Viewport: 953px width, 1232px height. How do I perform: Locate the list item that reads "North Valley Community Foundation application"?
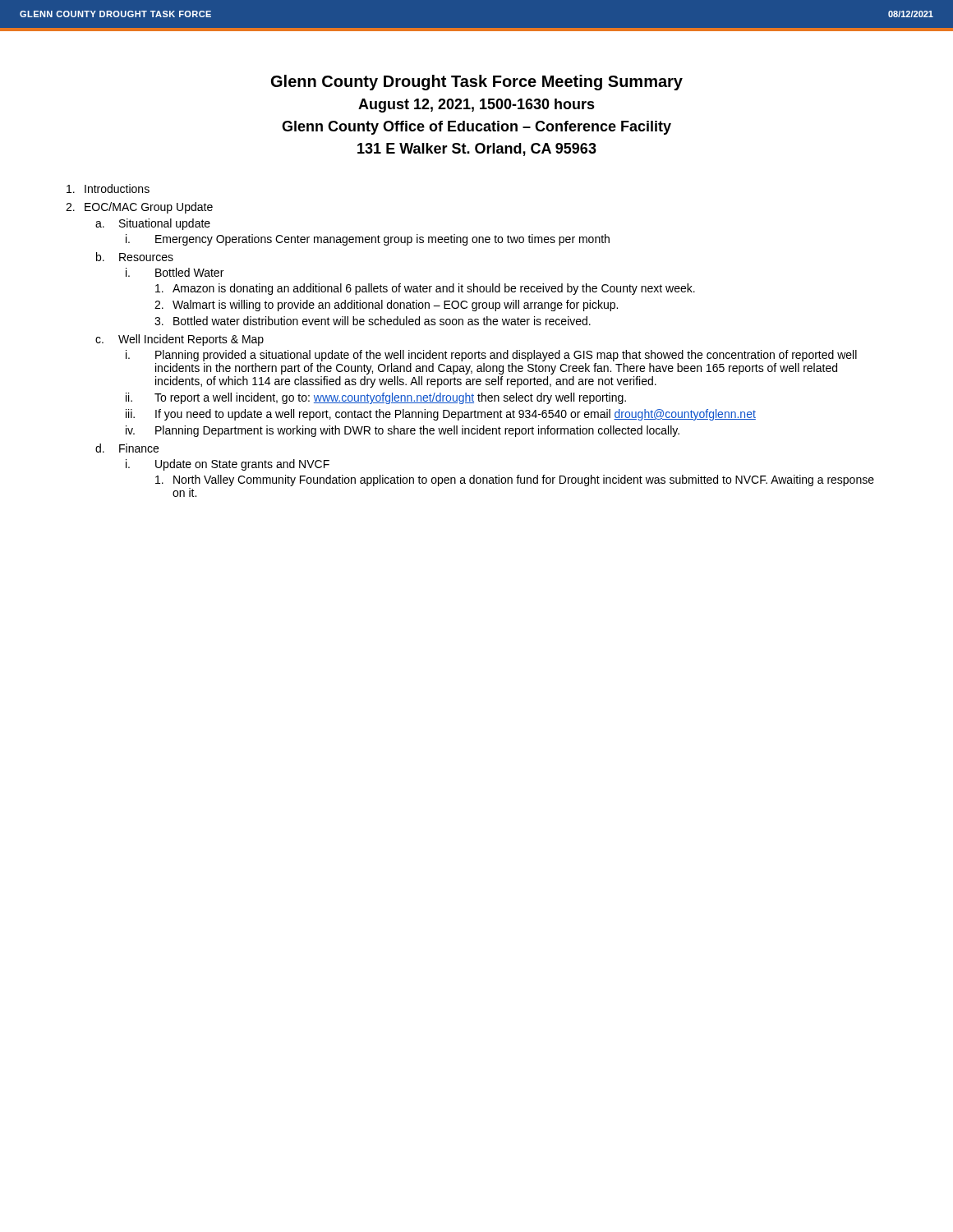click(521, 486)
